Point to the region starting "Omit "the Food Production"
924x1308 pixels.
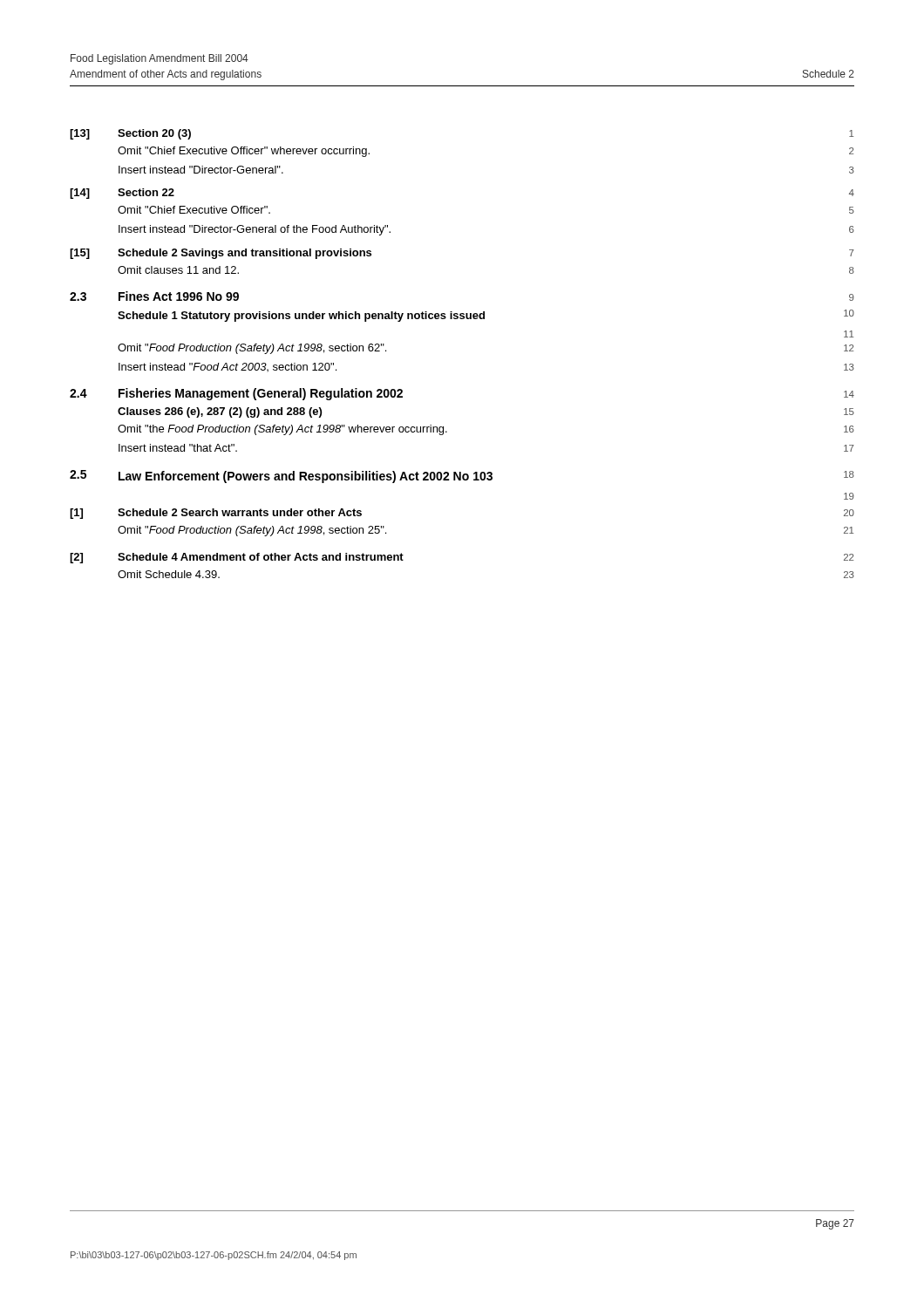pyautogui.click(x=287, y=430)
